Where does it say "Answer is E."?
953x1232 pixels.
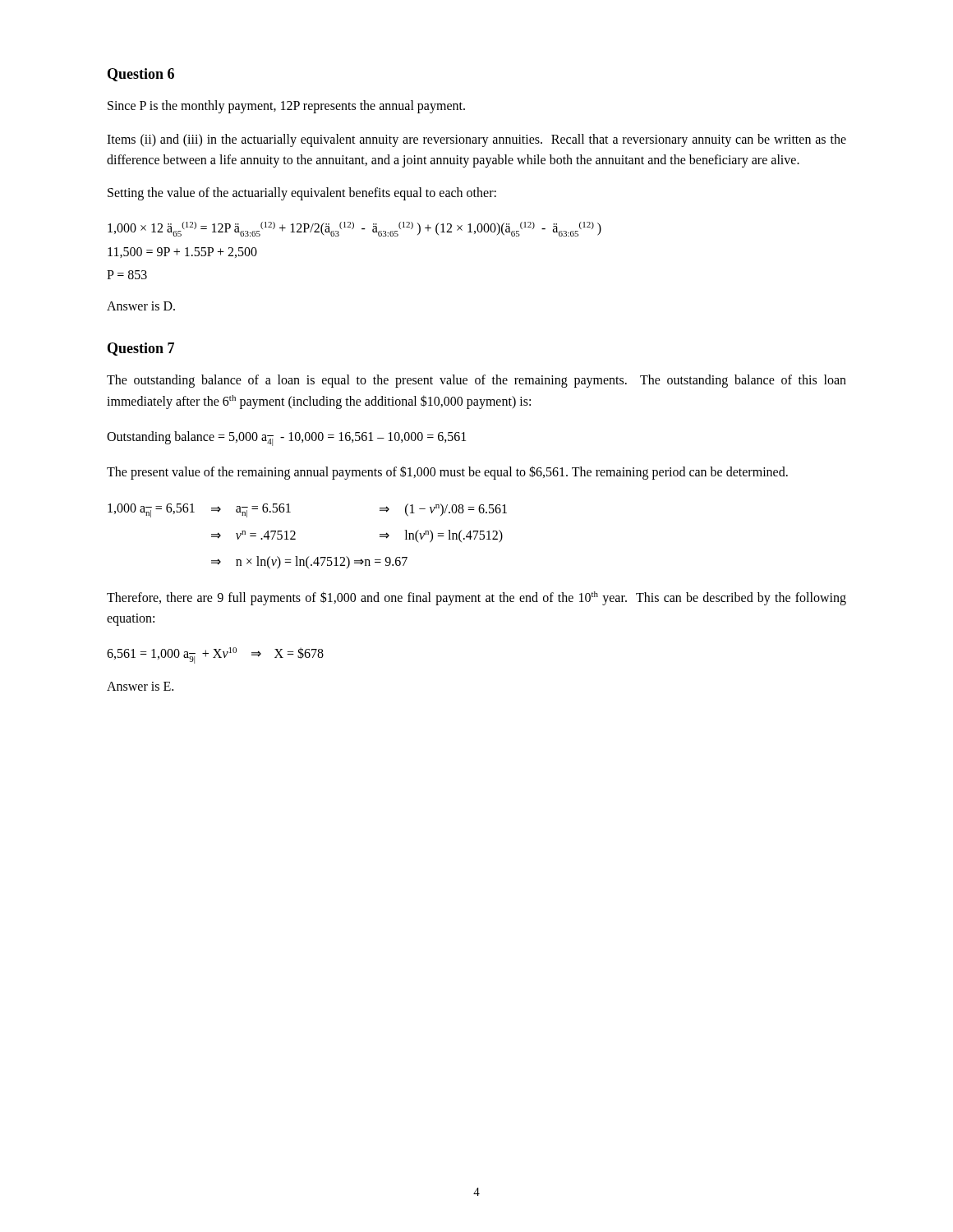(x=141, y=686)
